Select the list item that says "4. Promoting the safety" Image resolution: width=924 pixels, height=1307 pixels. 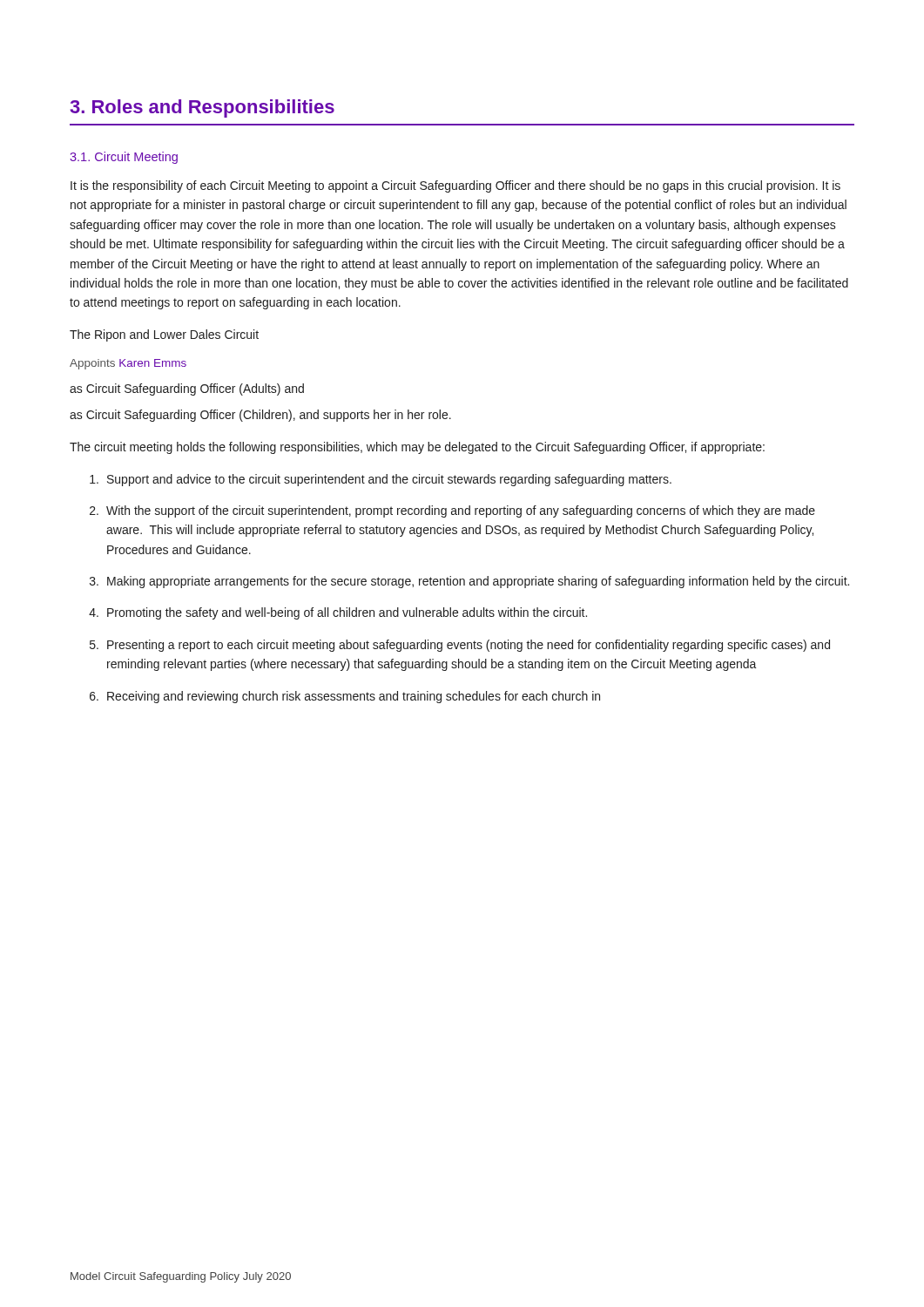[x=462, y=613]
